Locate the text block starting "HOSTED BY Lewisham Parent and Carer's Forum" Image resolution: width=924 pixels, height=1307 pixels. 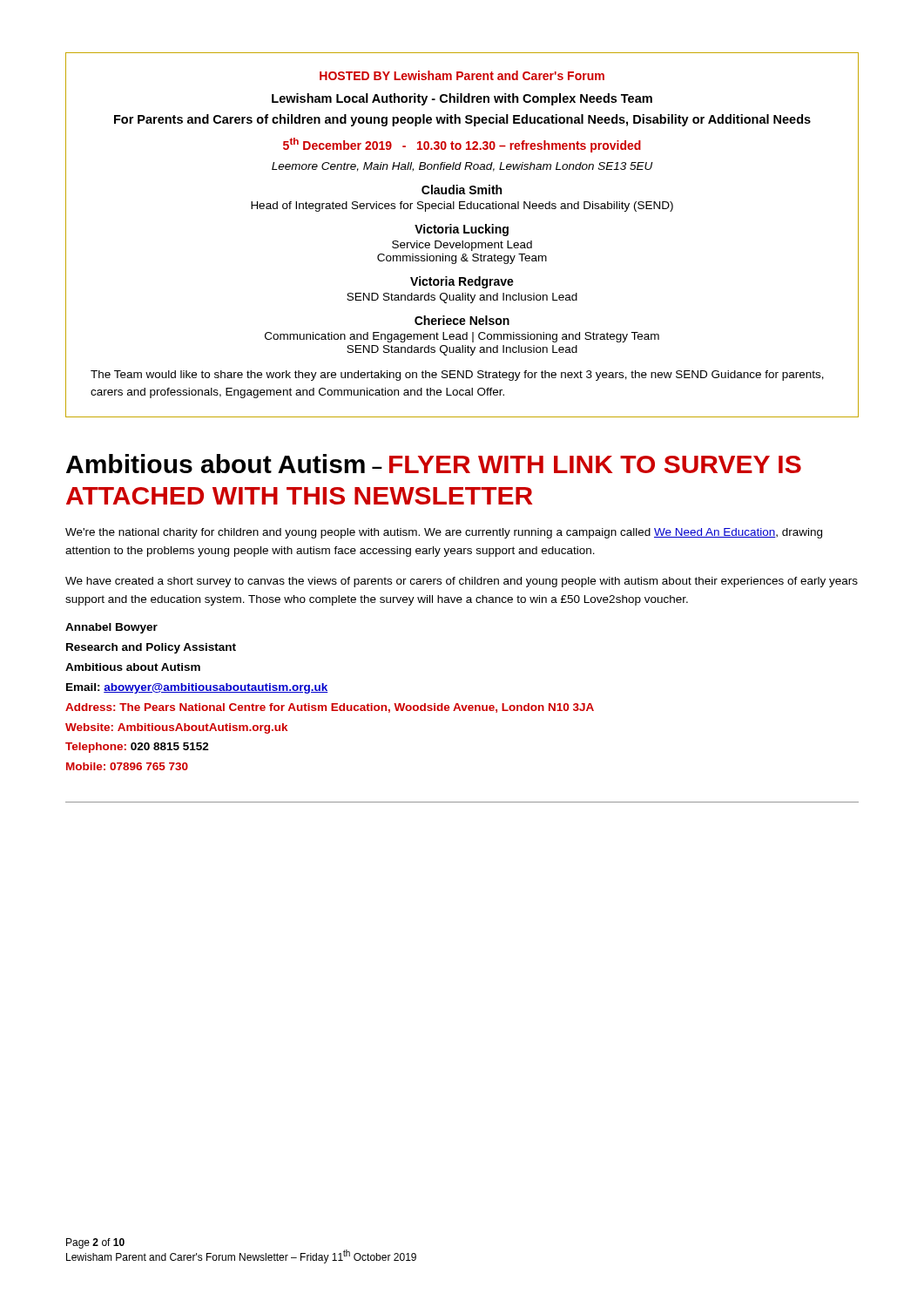tap(462, 235)
